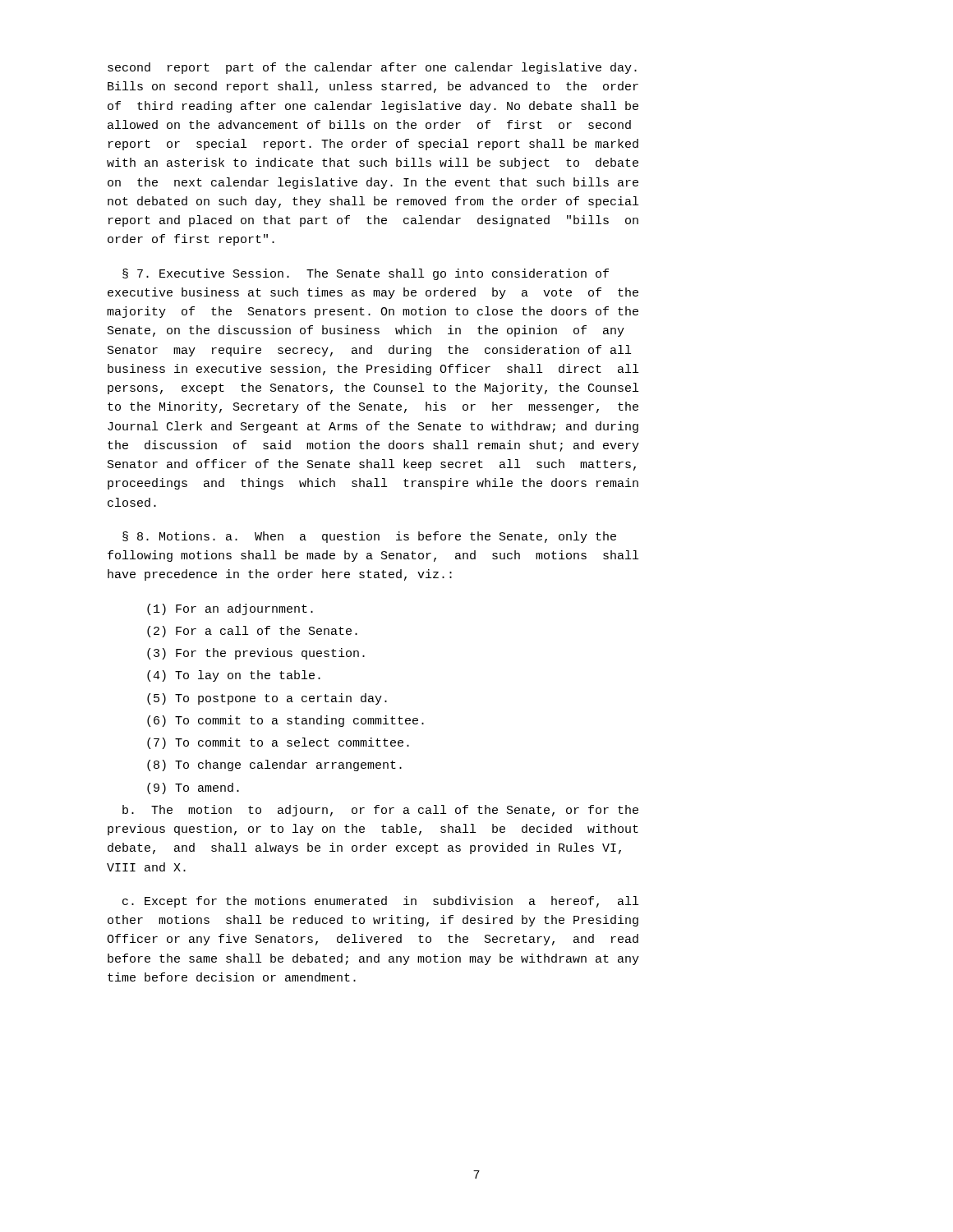The image size is (953, 1232).
Task: Point to the block beginning "(6) To commit to a"
Action: point(275,721)
